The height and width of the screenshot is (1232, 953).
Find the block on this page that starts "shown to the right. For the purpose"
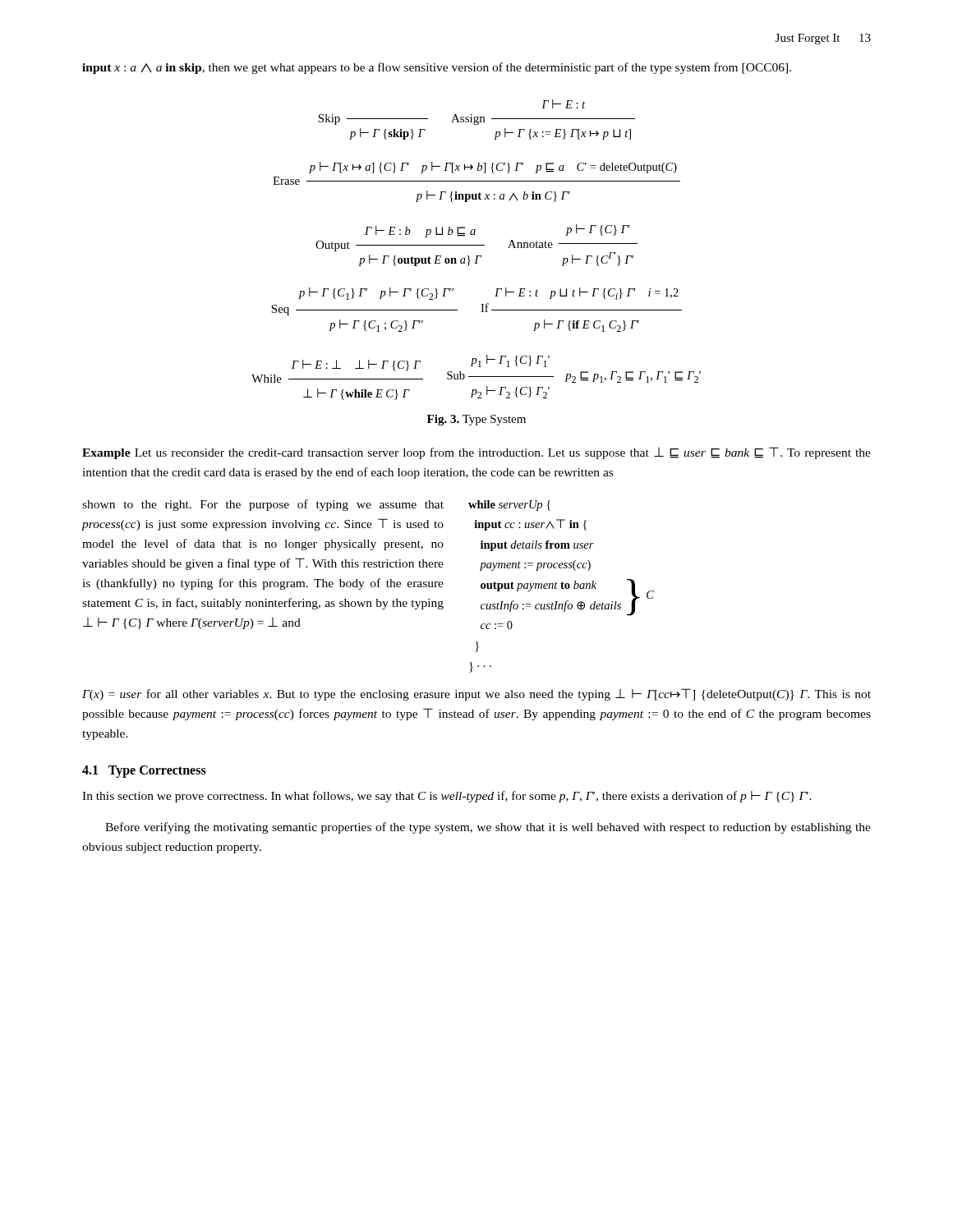(x=431, y=585)
